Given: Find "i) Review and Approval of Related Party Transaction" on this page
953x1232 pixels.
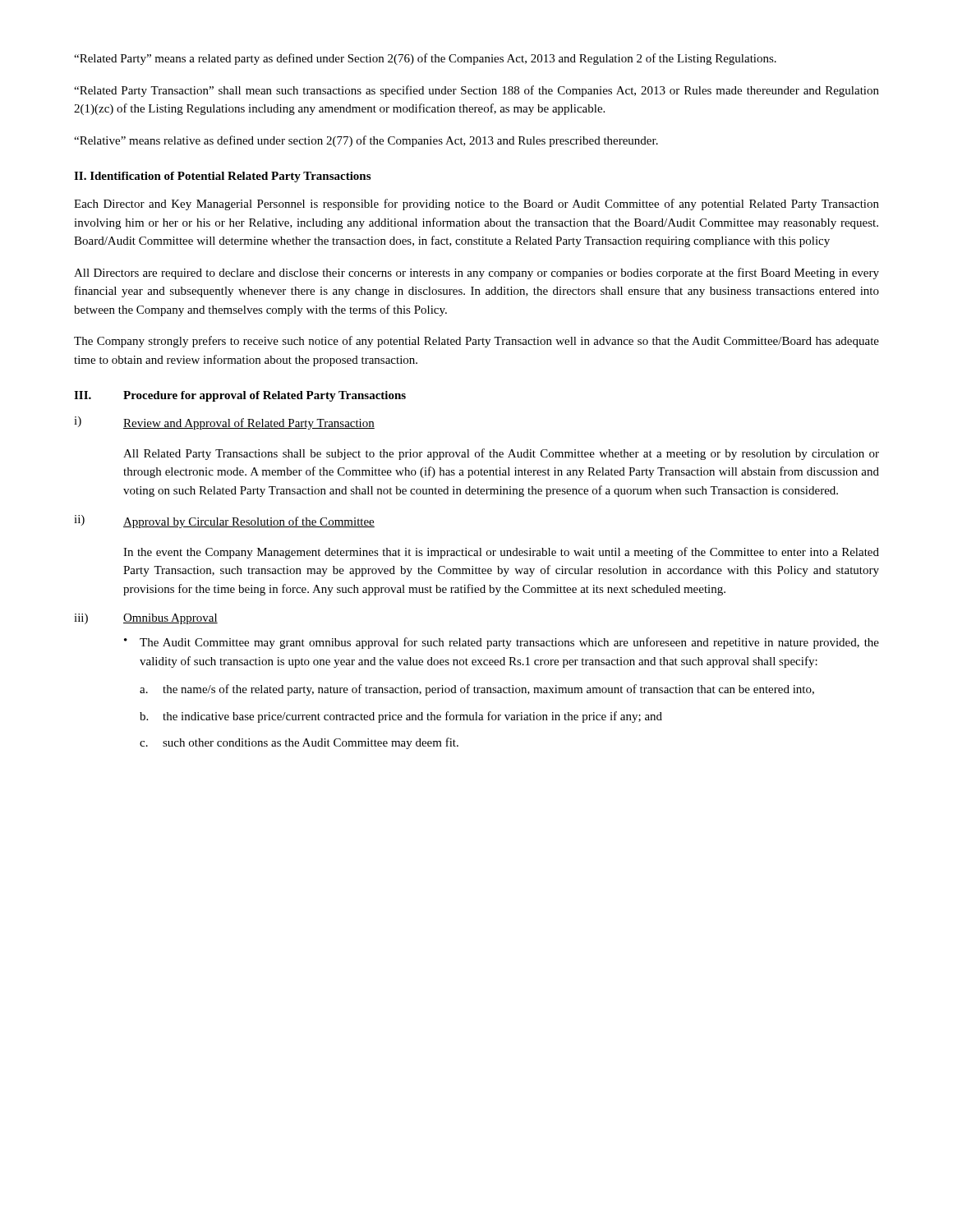Looking at the screenshot, I should (x=224, y=423).
